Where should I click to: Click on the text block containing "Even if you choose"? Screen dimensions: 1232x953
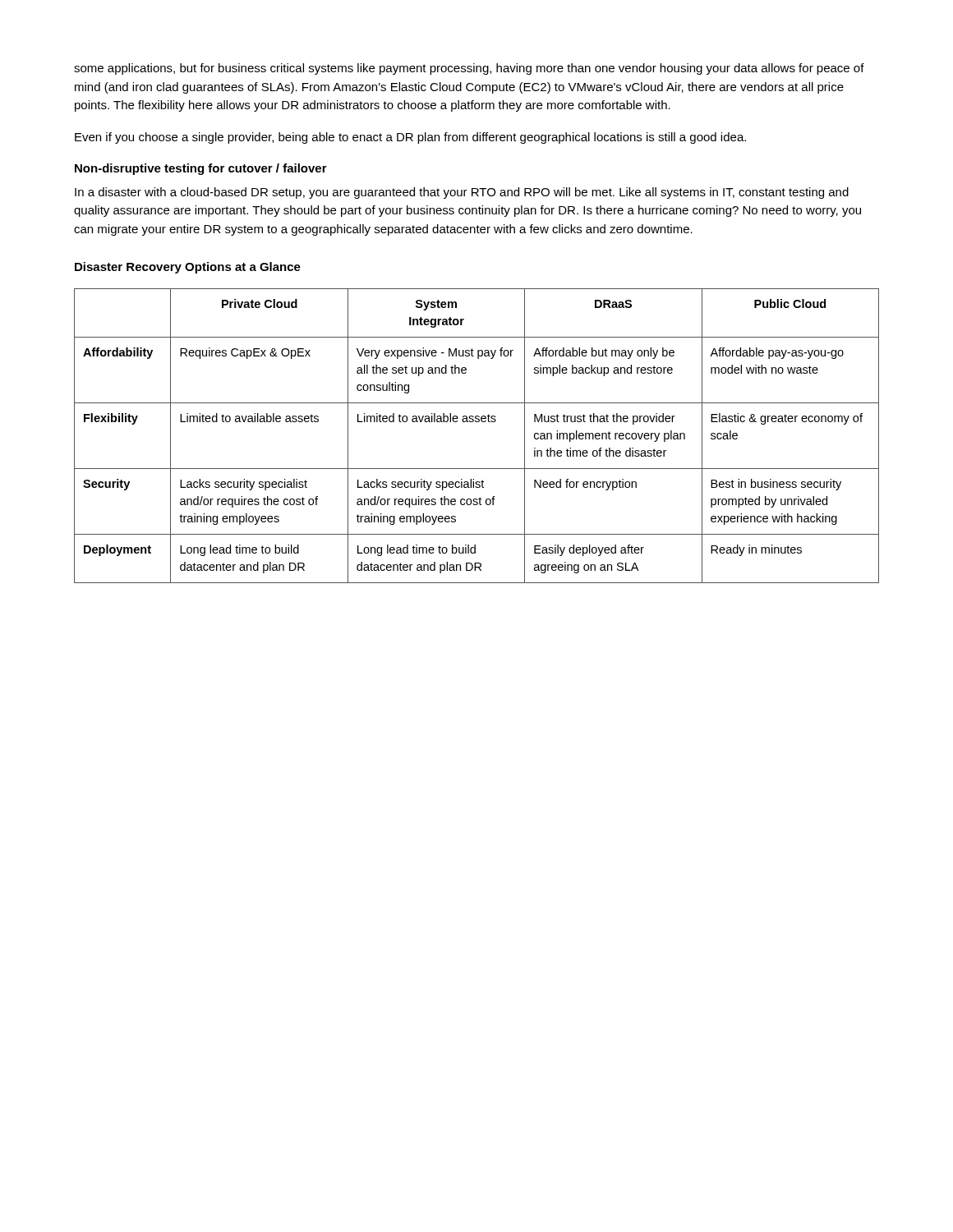point(411,136)
